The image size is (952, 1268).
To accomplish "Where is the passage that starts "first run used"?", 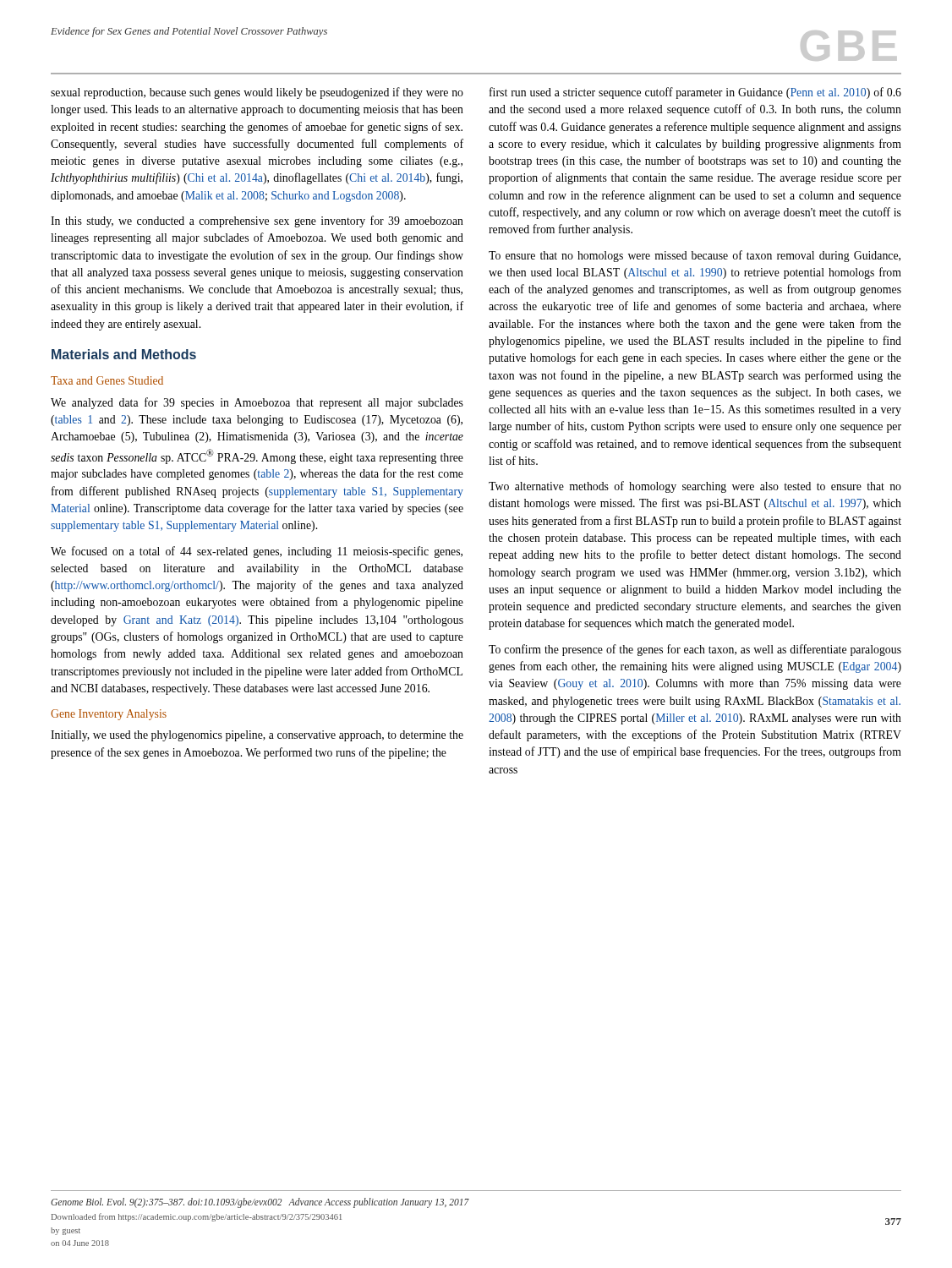I will point(695,432).
